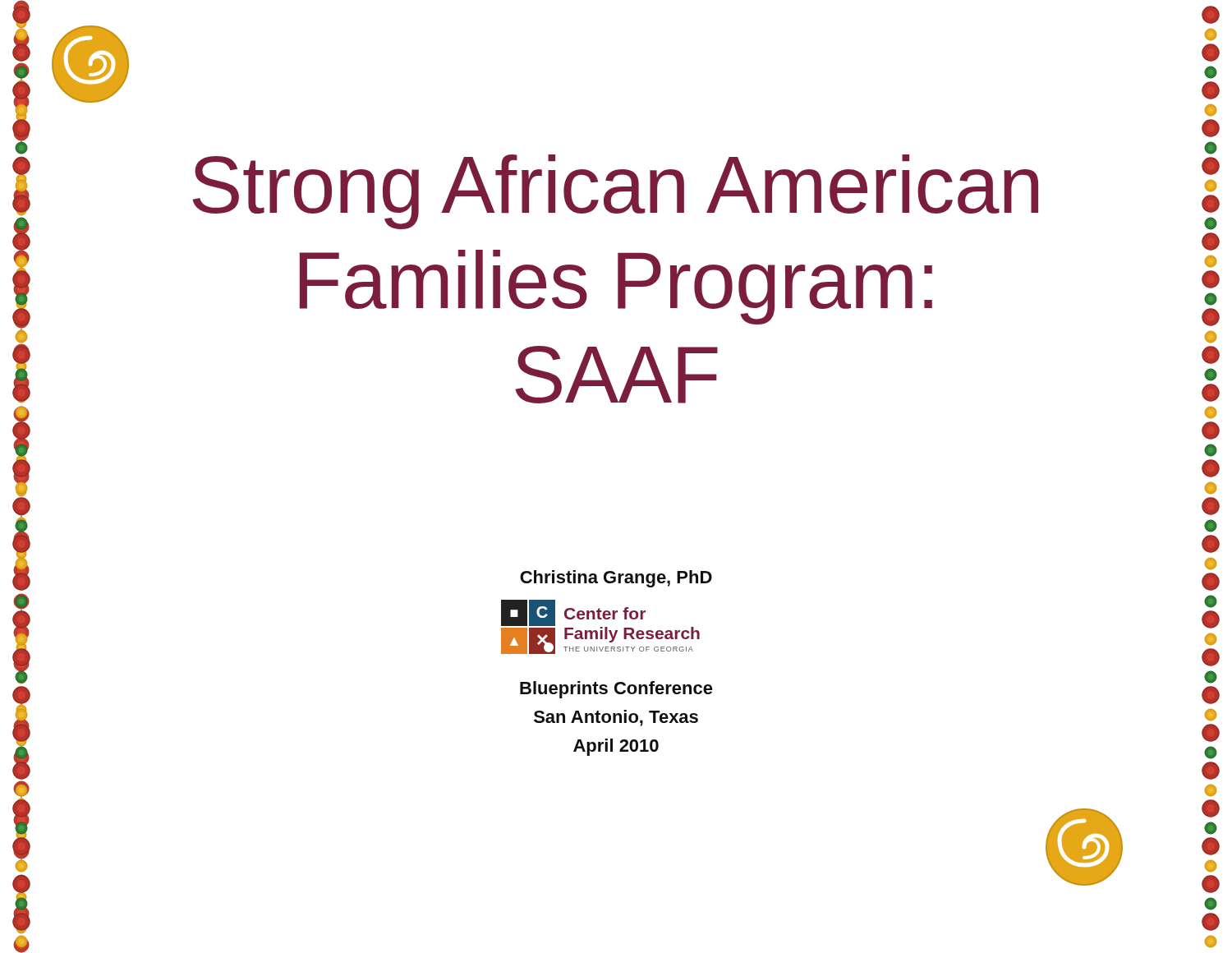Navigate to the element starting "Blueprints Conference San Antonio, Texas April"
The height and width of the screenshot is (953, 1232).
[616, 717]
